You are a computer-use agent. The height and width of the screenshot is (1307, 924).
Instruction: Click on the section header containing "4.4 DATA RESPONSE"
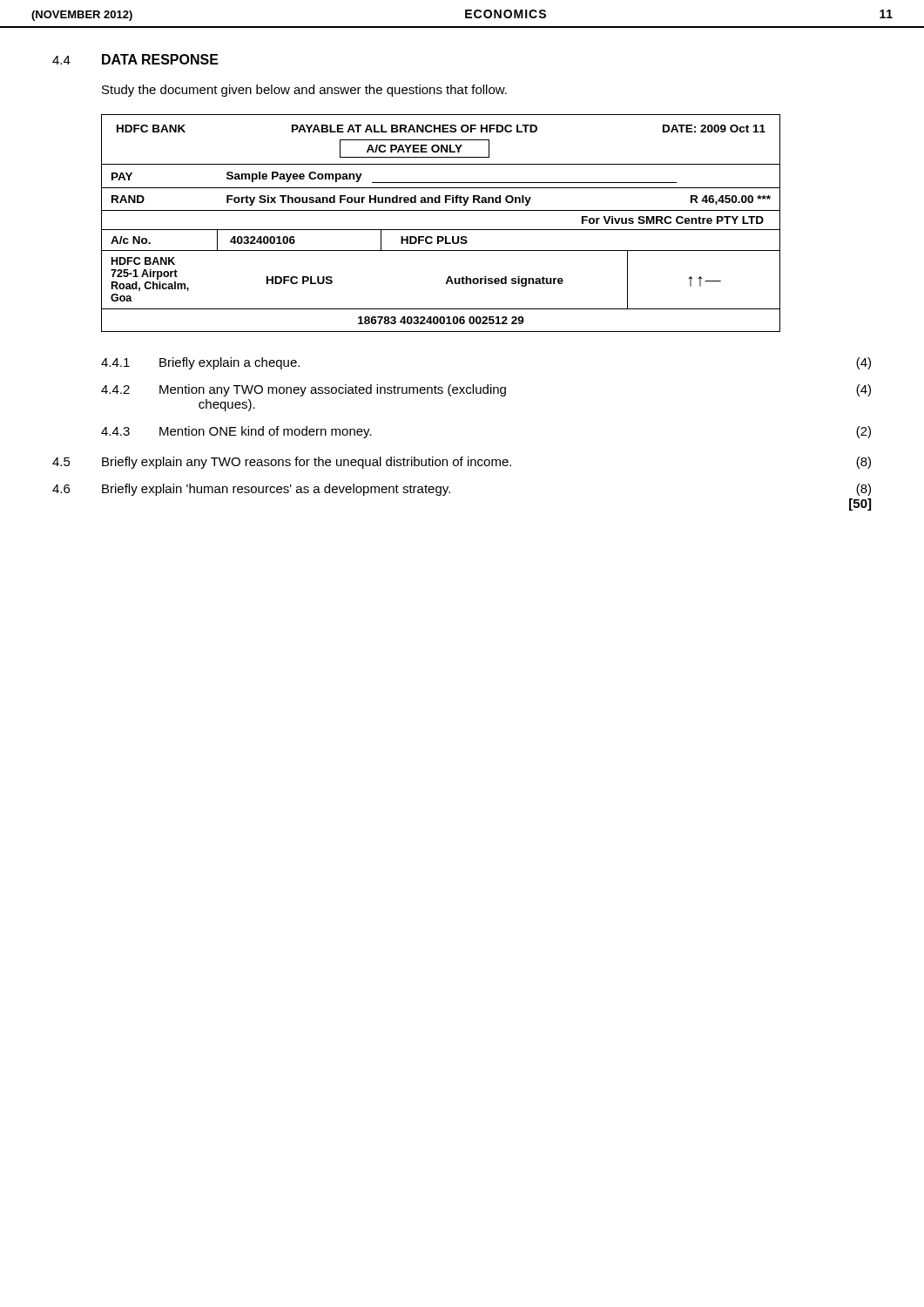135,60
